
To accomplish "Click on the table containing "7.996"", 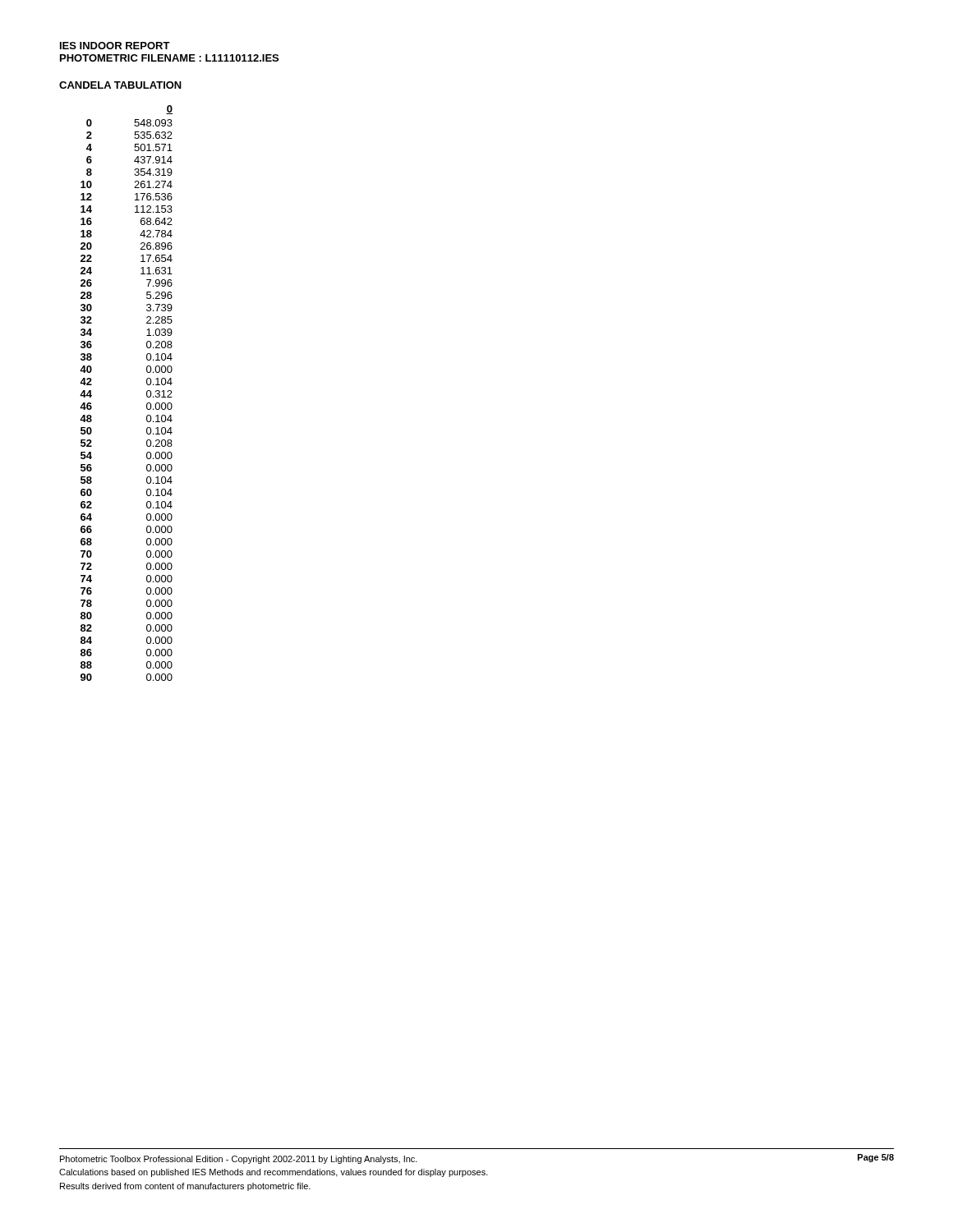I will pyautogui.click(x=476, y=393).
